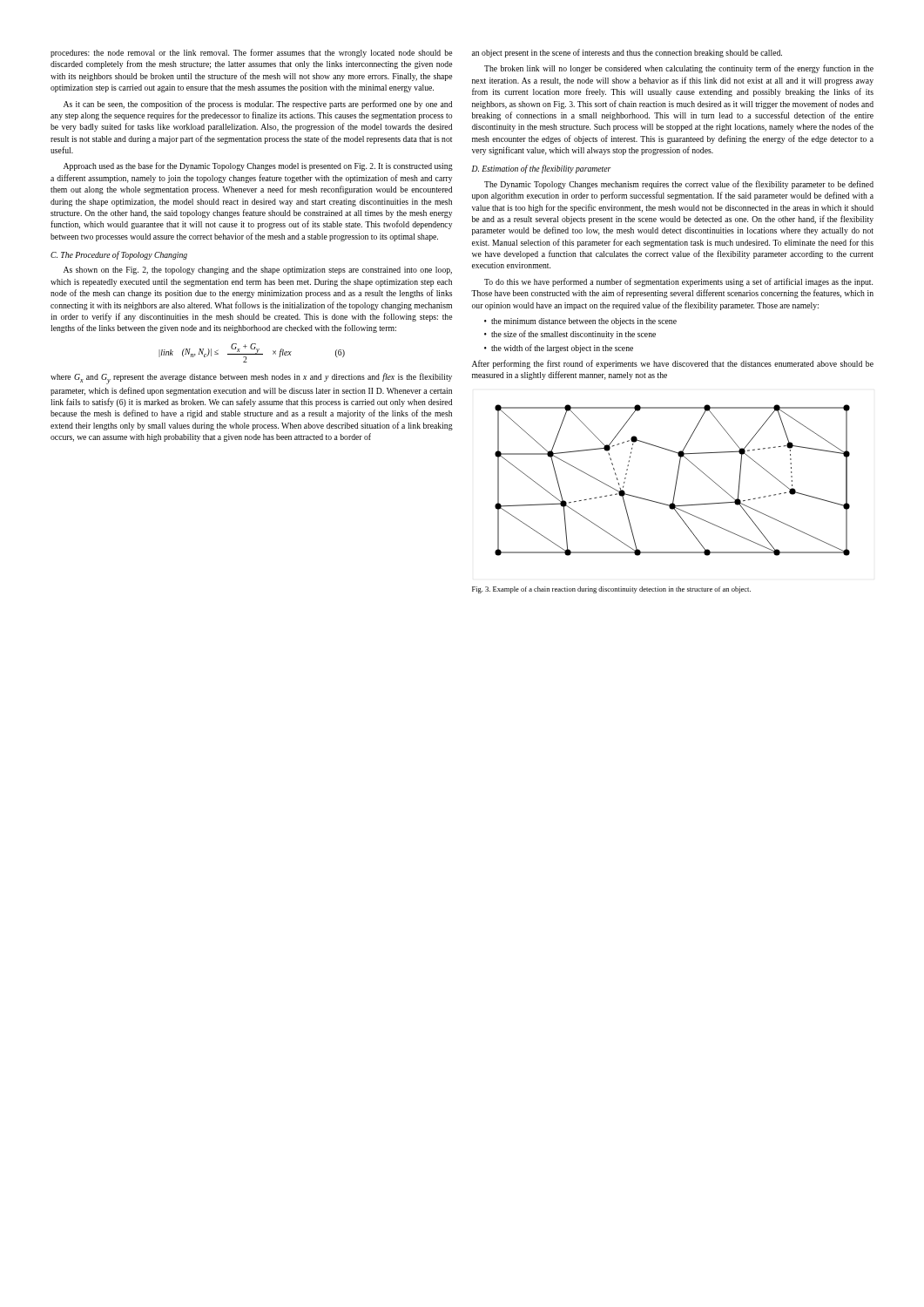
Task: Click the passage that begins "where Gx and"
Action: tap(251, 407)
